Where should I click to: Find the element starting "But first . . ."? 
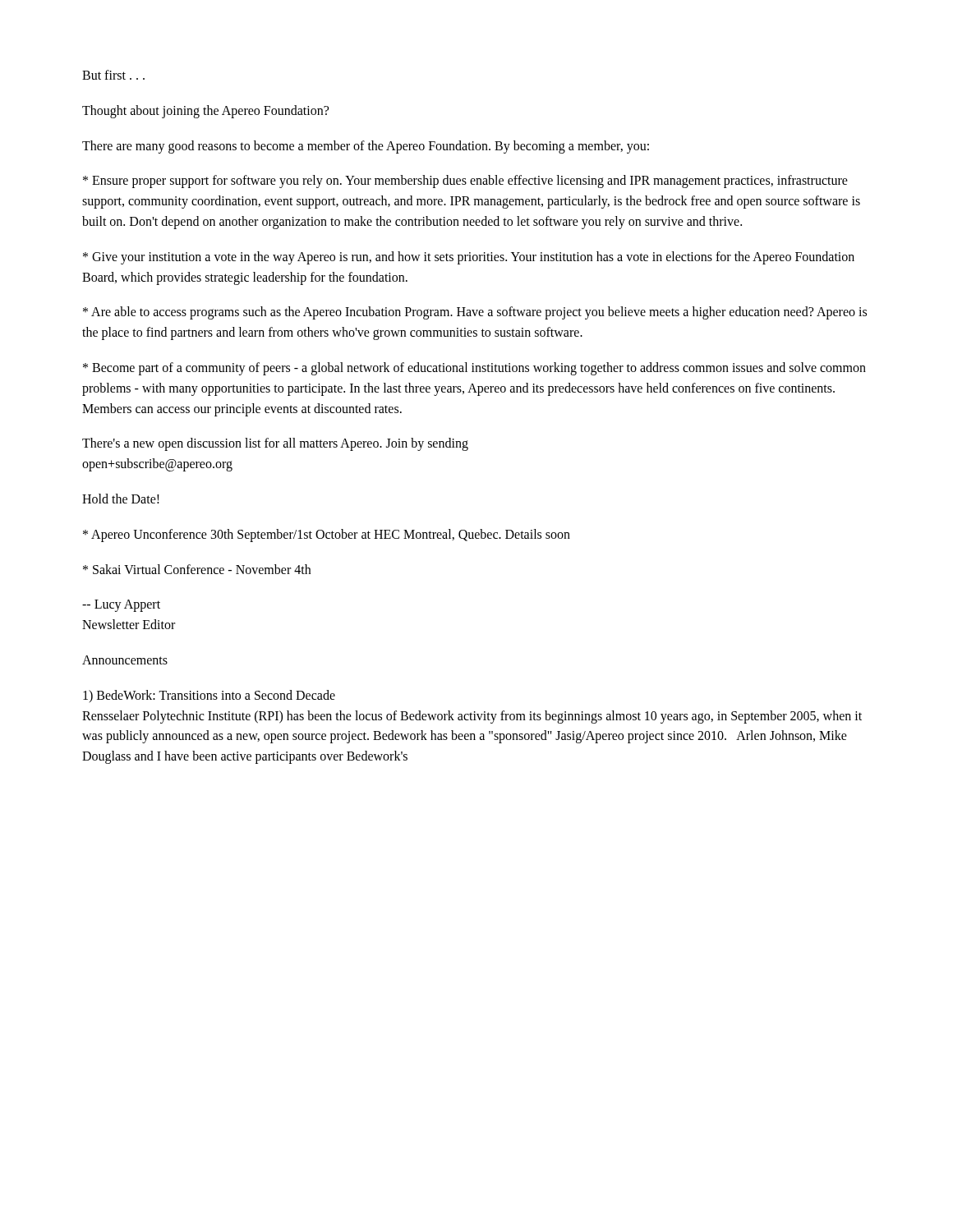pyautogui.click(x=113, y=75)
